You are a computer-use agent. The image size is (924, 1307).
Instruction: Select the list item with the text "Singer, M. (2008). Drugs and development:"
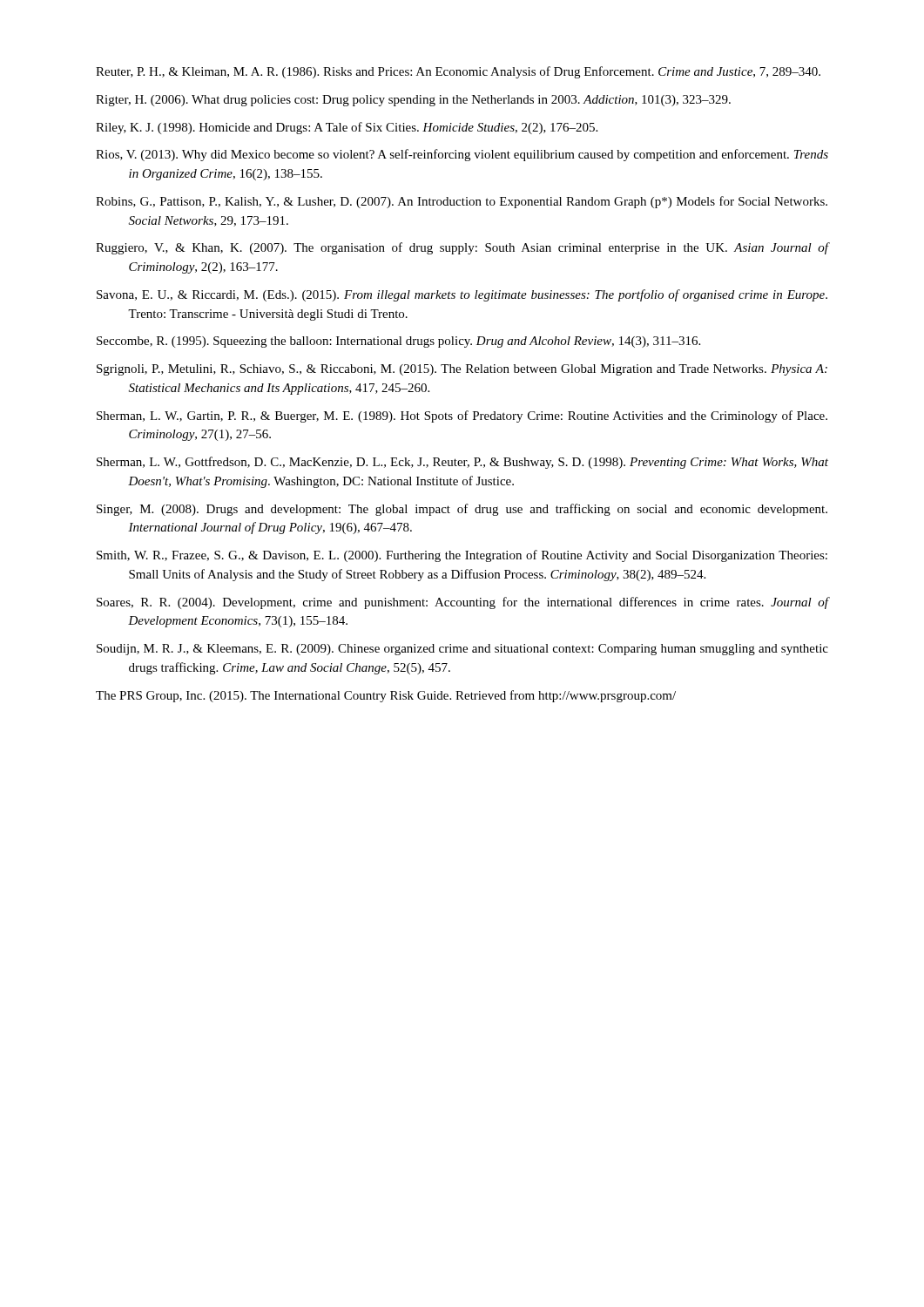462,518
